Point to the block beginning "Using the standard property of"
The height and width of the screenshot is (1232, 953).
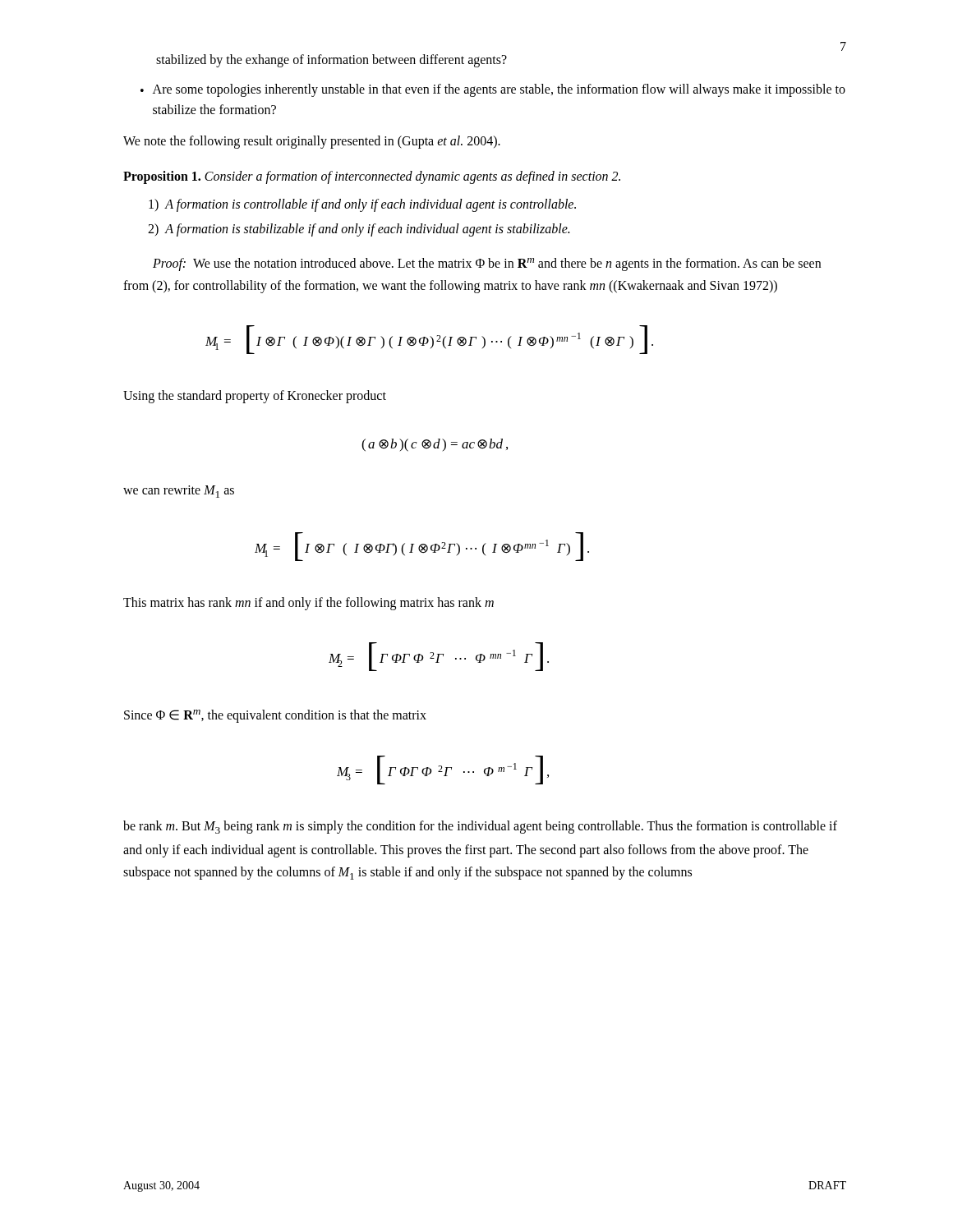[255, 396]
